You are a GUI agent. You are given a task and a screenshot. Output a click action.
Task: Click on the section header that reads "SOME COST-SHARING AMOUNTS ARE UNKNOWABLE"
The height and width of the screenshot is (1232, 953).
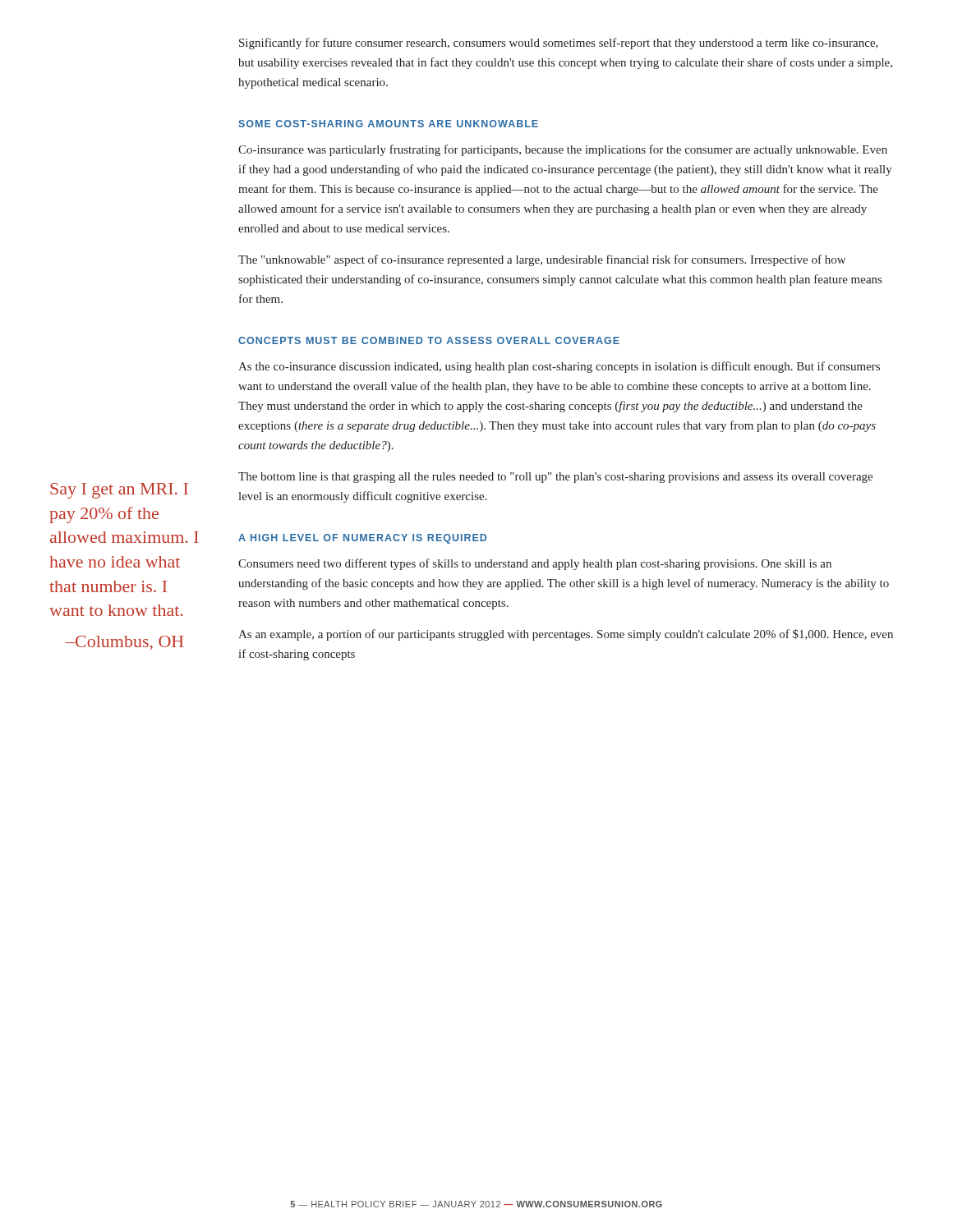(x=389, y=124)
